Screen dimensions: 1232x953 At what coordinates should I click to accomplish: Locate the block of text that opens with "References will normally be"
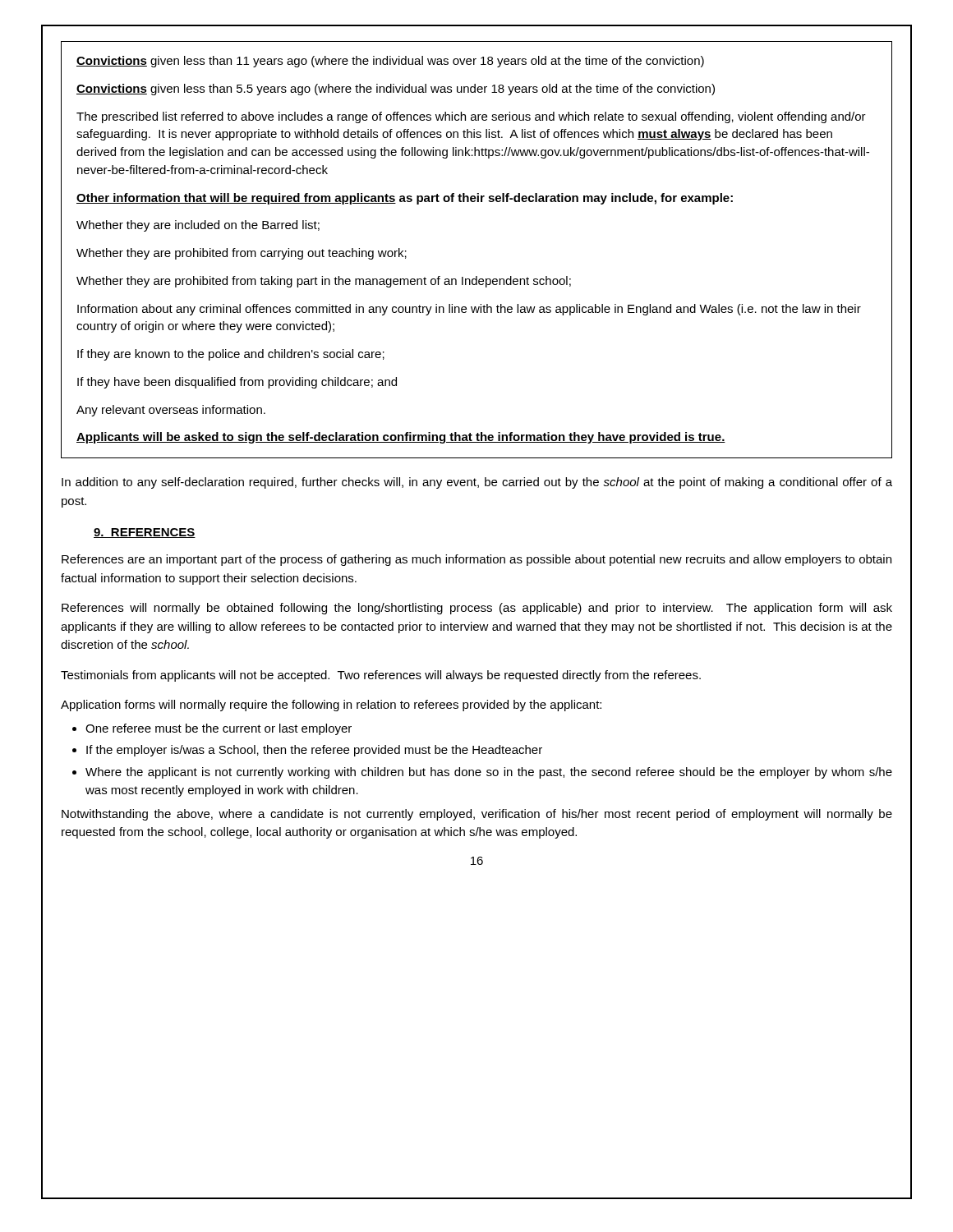[476, 626]
